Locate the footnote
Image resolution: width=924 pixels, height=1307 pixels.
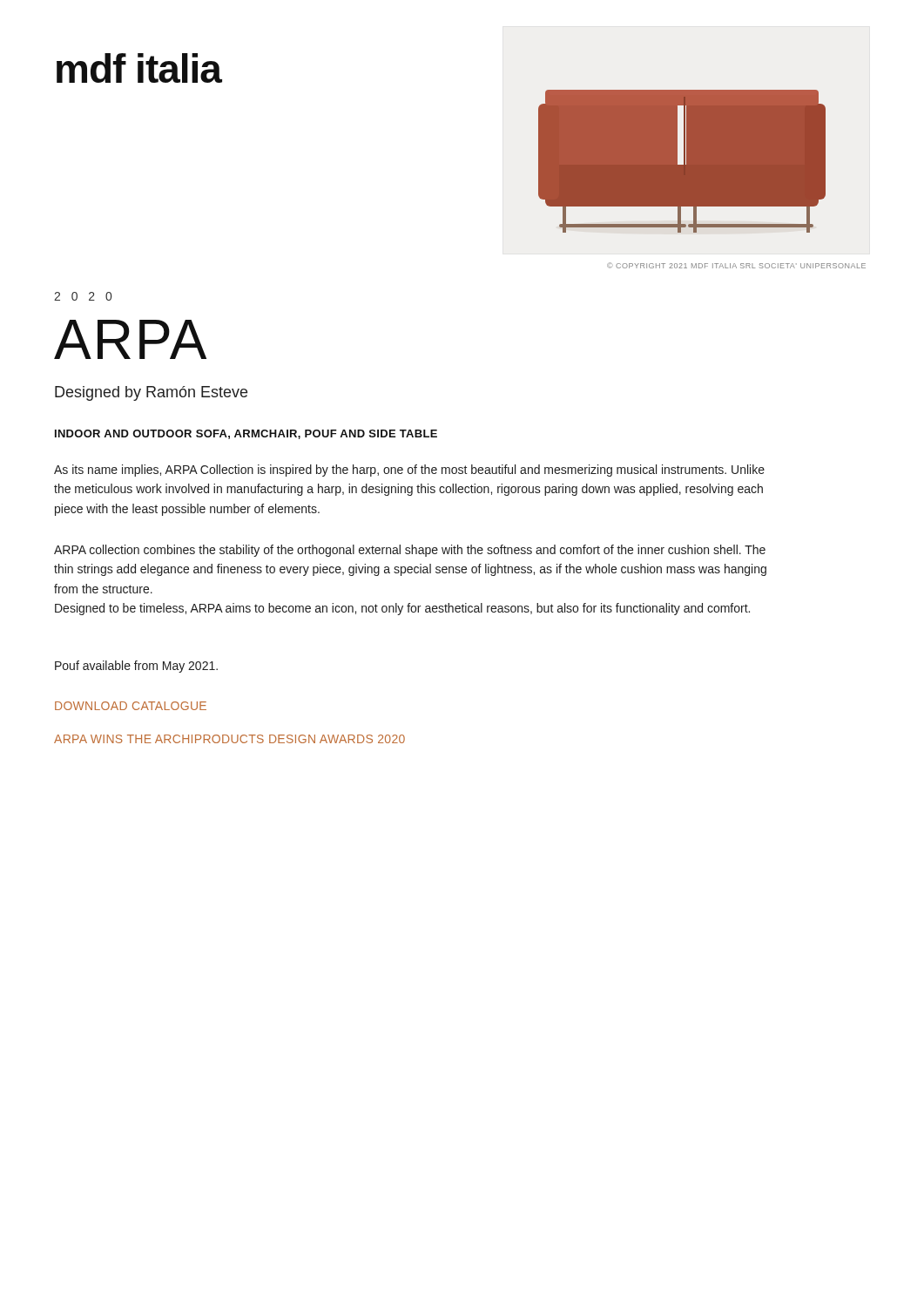point(737,266)
